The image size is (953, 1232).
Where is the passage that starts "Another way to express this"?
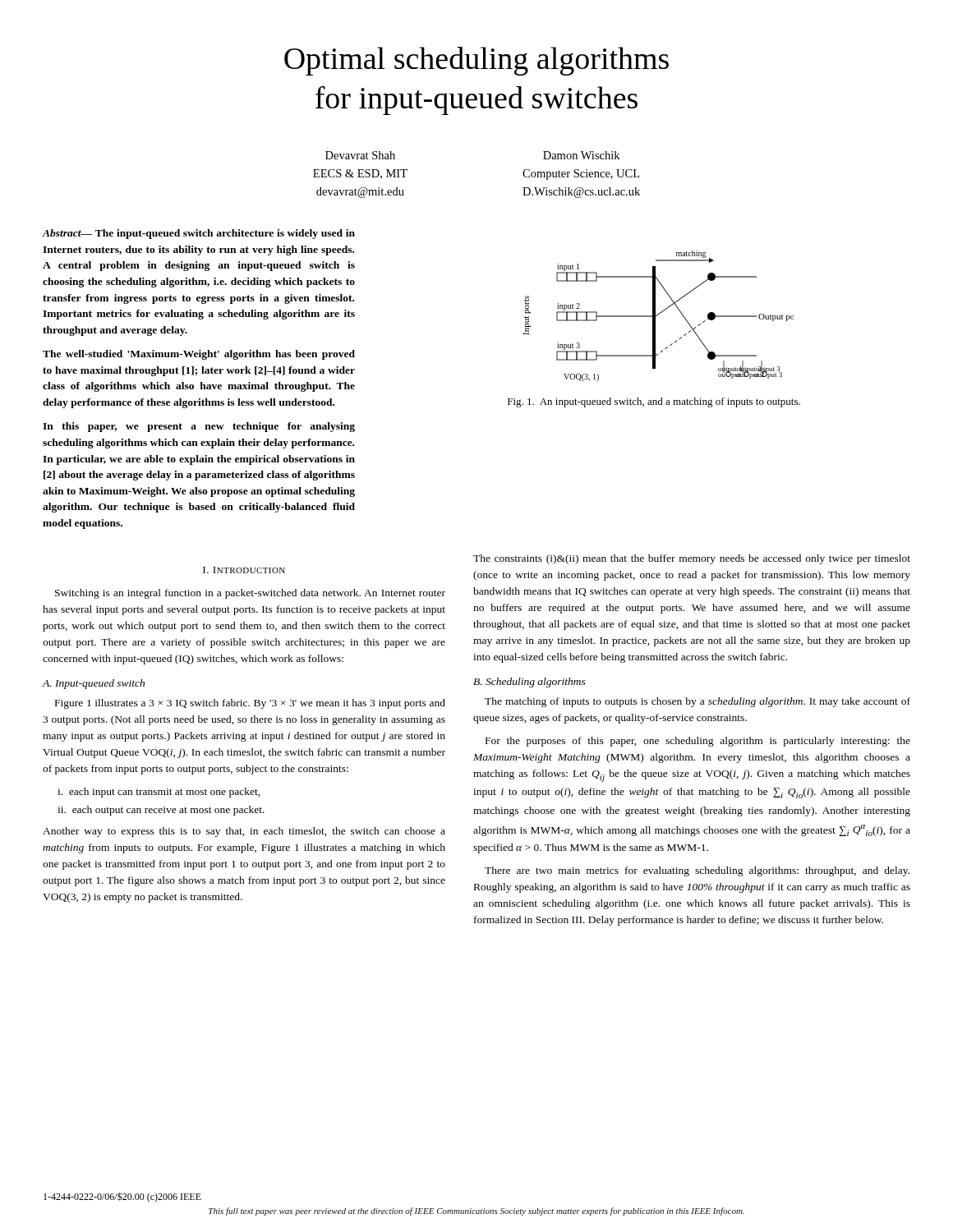(x=244, y=864)
